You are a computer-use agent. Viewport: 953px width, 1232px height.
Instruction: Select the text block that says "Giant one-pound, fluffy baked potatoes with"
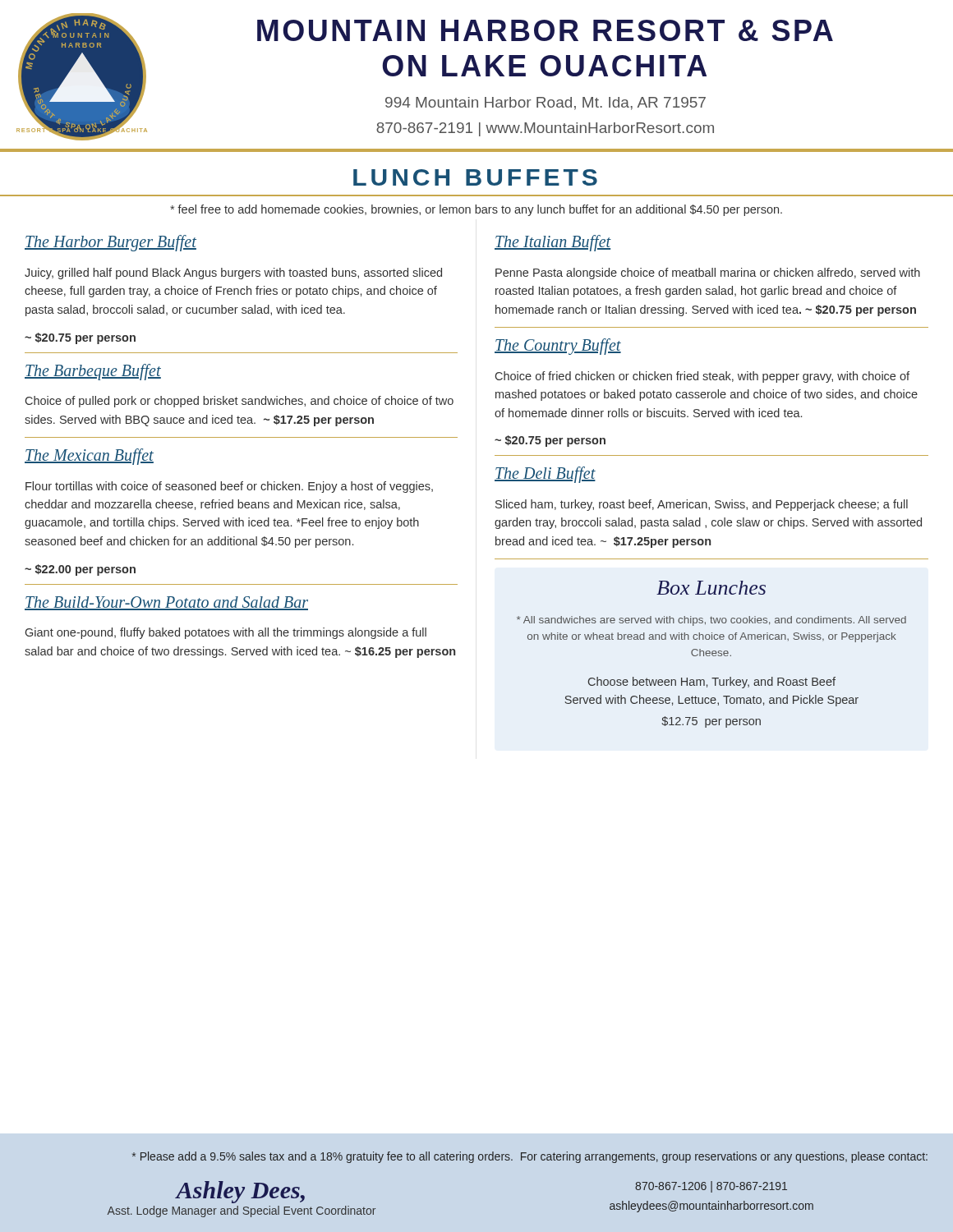241,642
